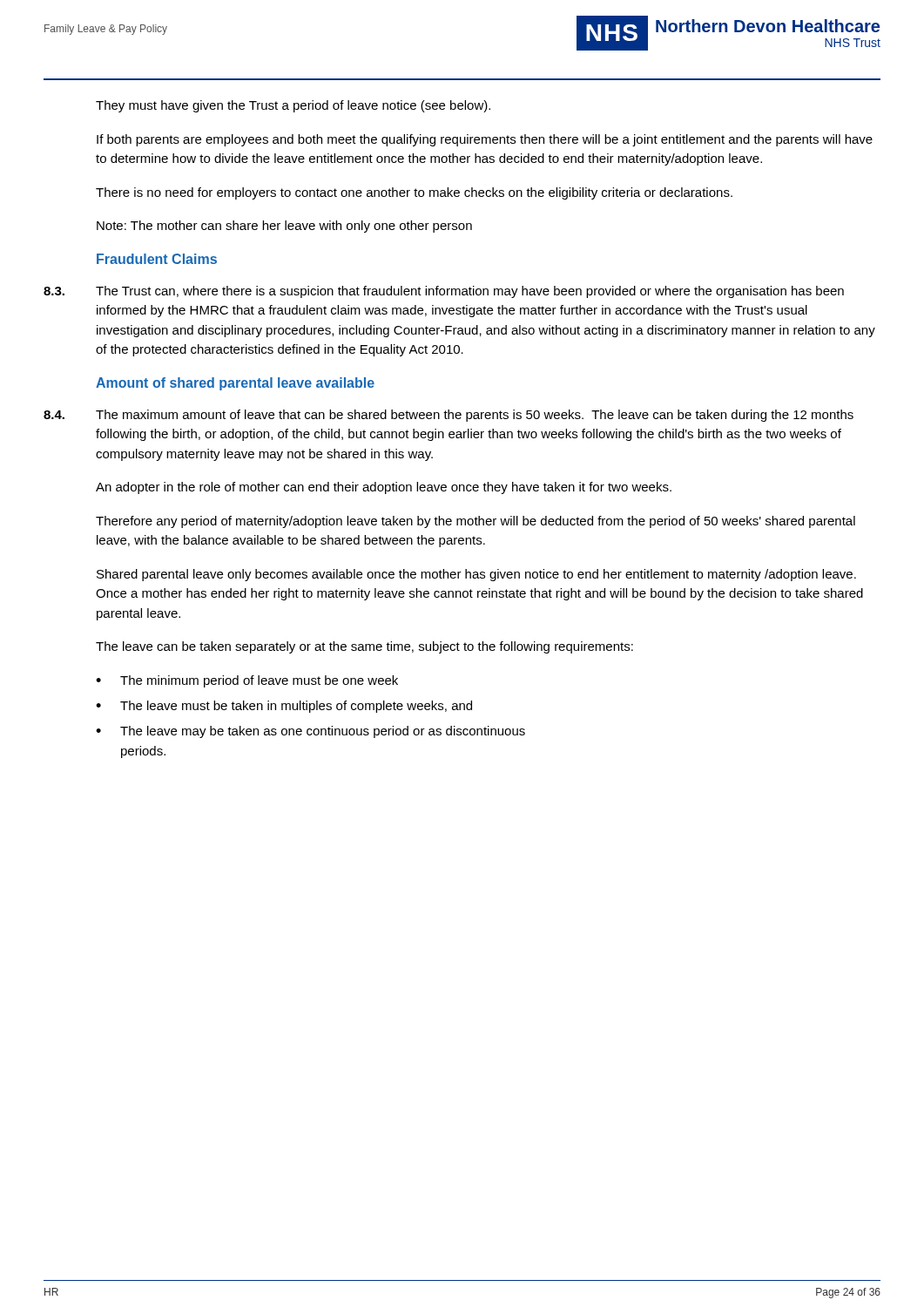Click on the section header with the text "Fraudulent Claims"
The image size is (924, 1307).
tap(157, 259)
